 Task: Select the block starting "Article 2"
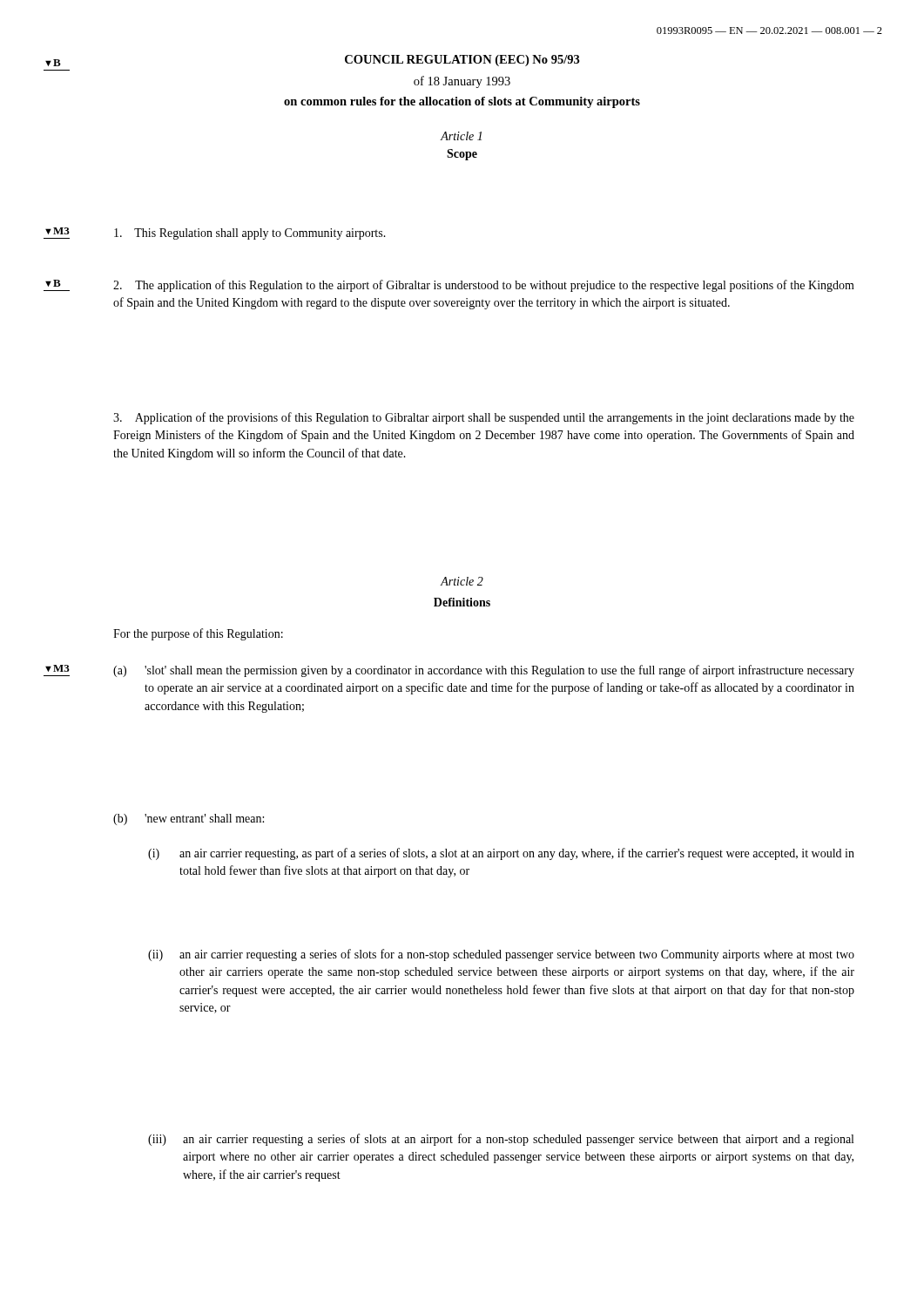click(462, 582)
